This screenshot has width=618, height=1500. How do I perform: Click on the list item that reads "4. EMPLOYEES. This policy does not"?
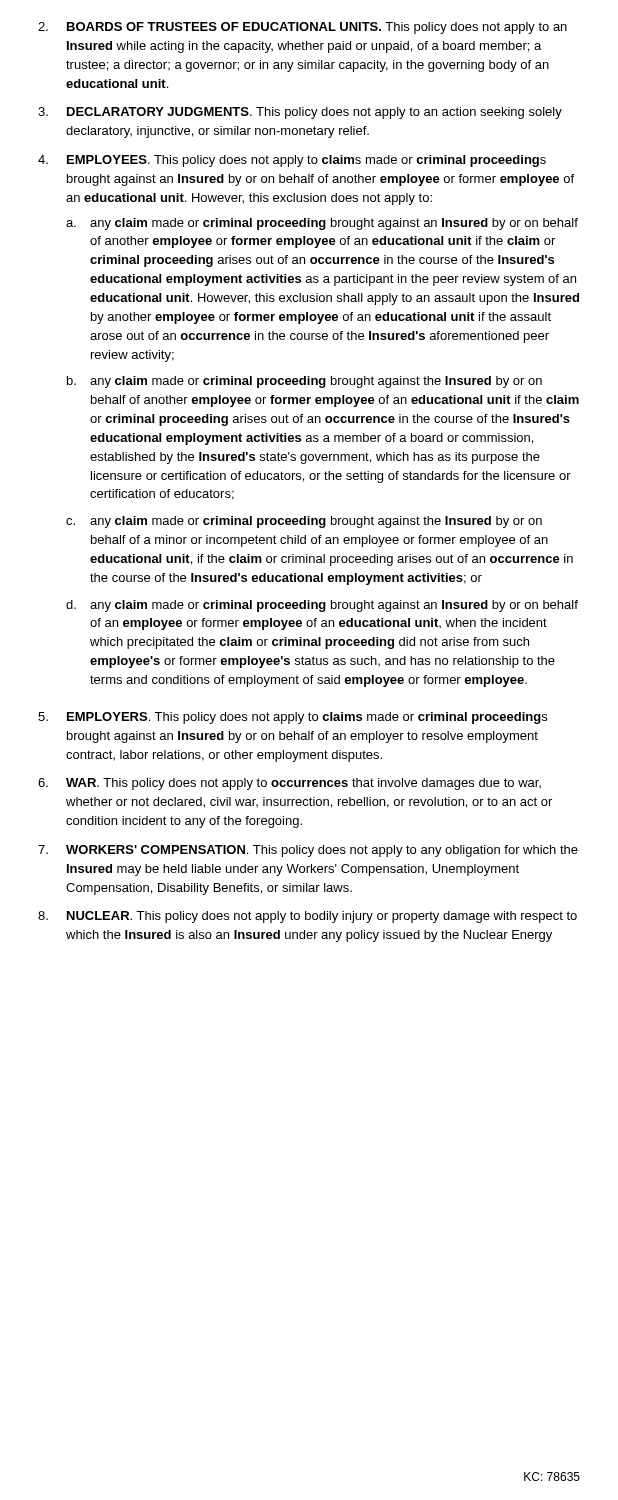[x=309, y=424]
